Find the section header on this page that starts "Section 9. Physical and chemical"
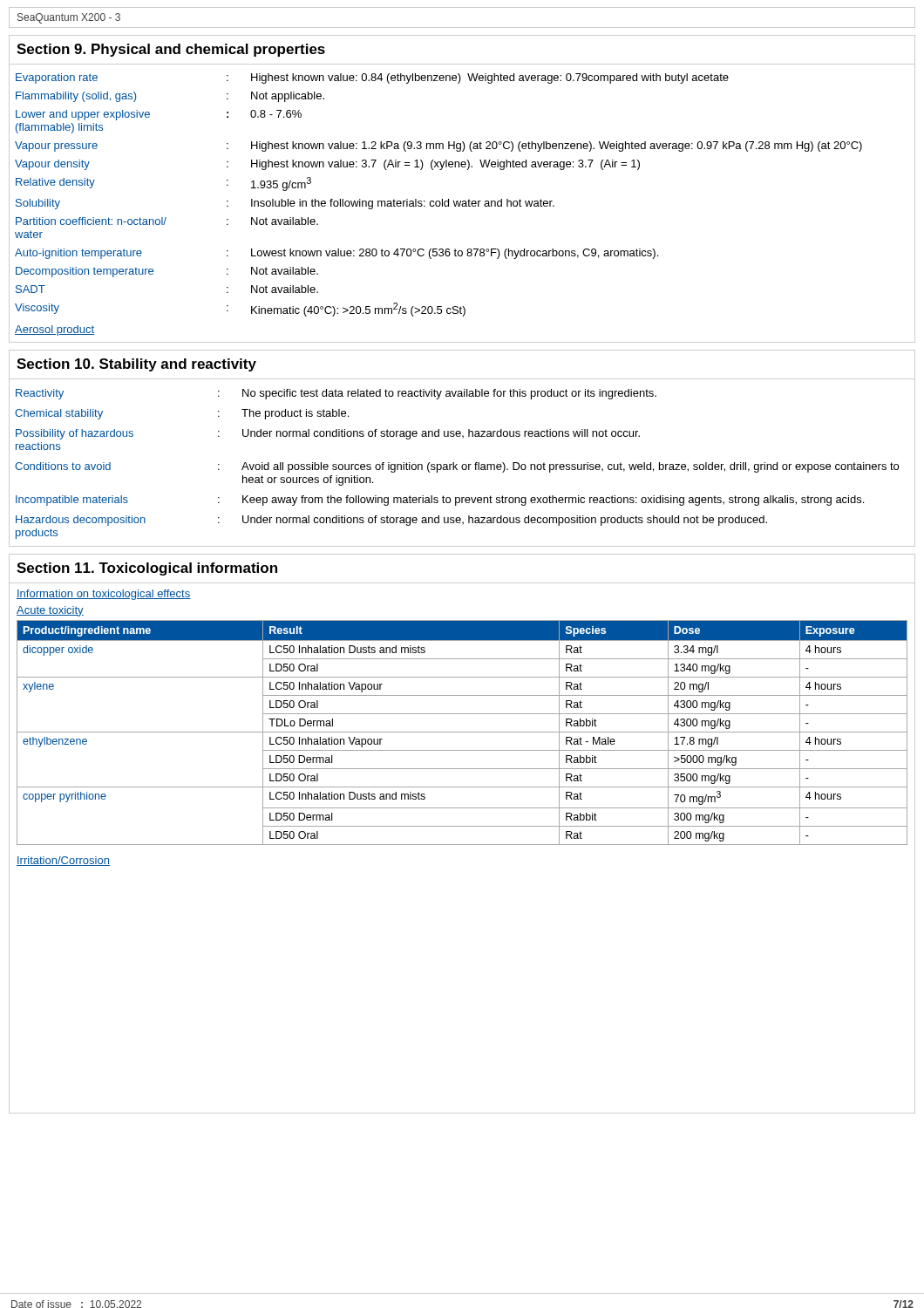This screenshot has height=1308, width=924. [x=171, y=49]
